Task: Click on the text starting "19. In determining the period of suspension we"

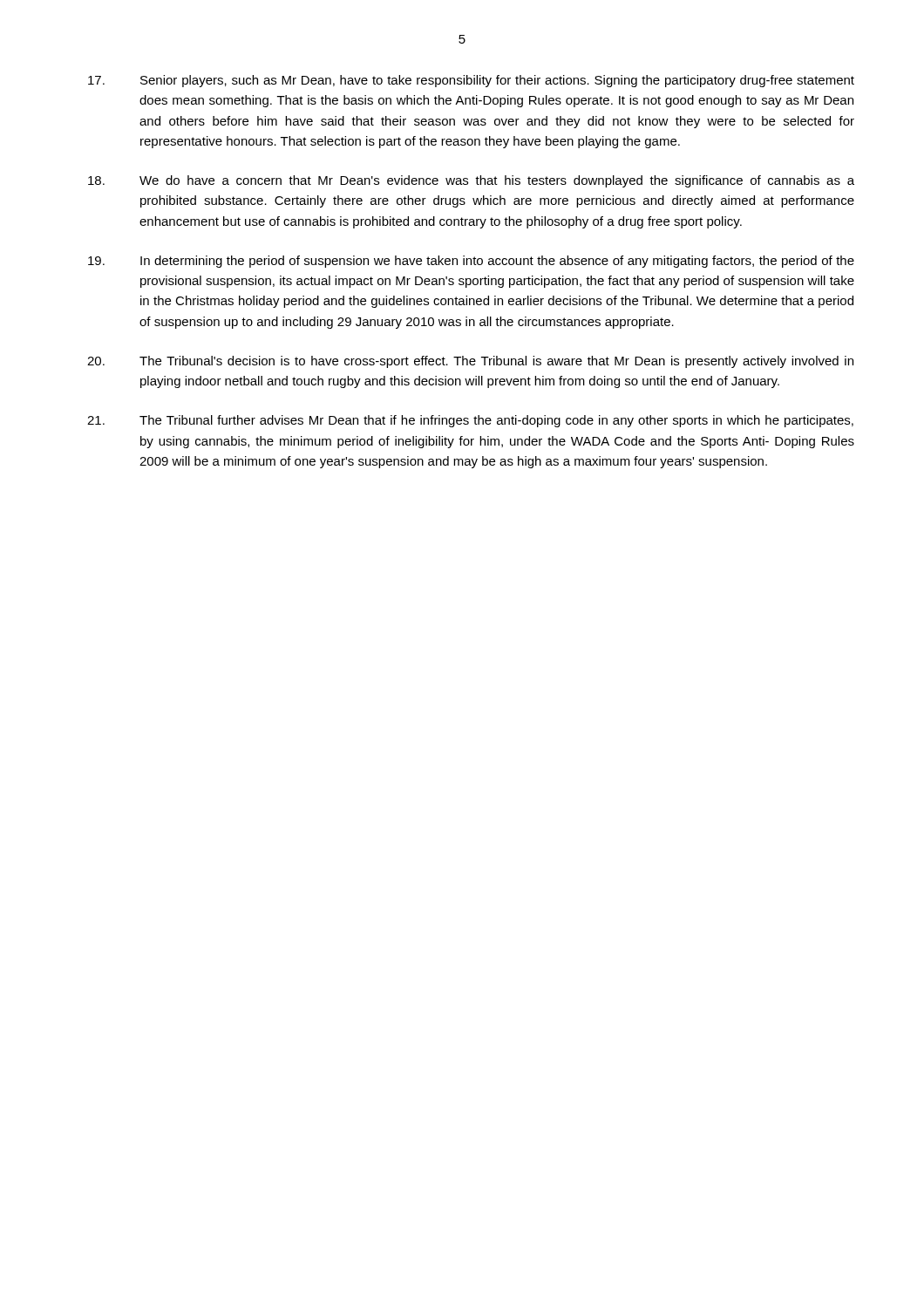Action: (x=471, y=291)
